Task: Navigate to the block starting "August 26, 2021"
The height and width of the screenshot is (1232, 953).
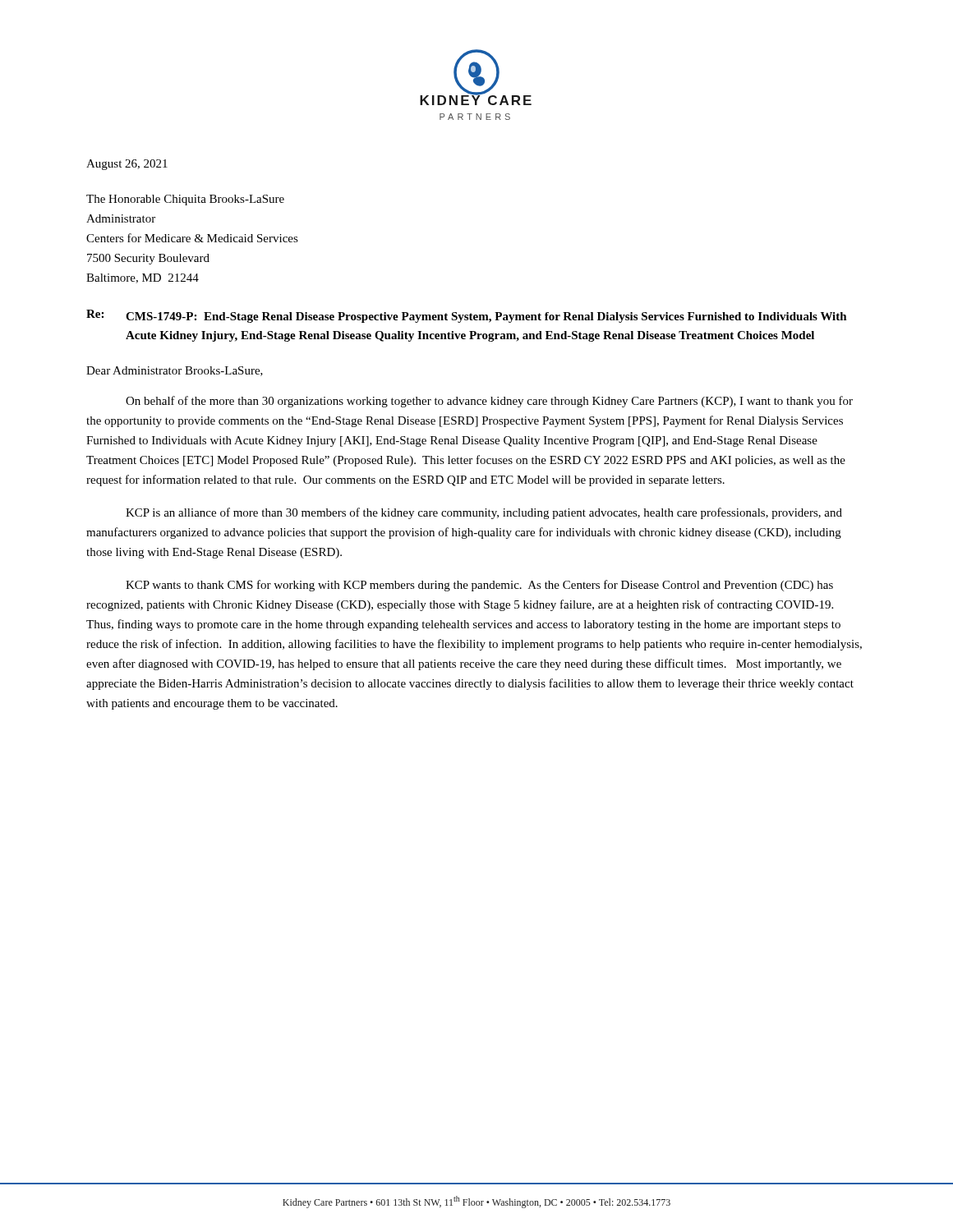Action: click(127, 163)
